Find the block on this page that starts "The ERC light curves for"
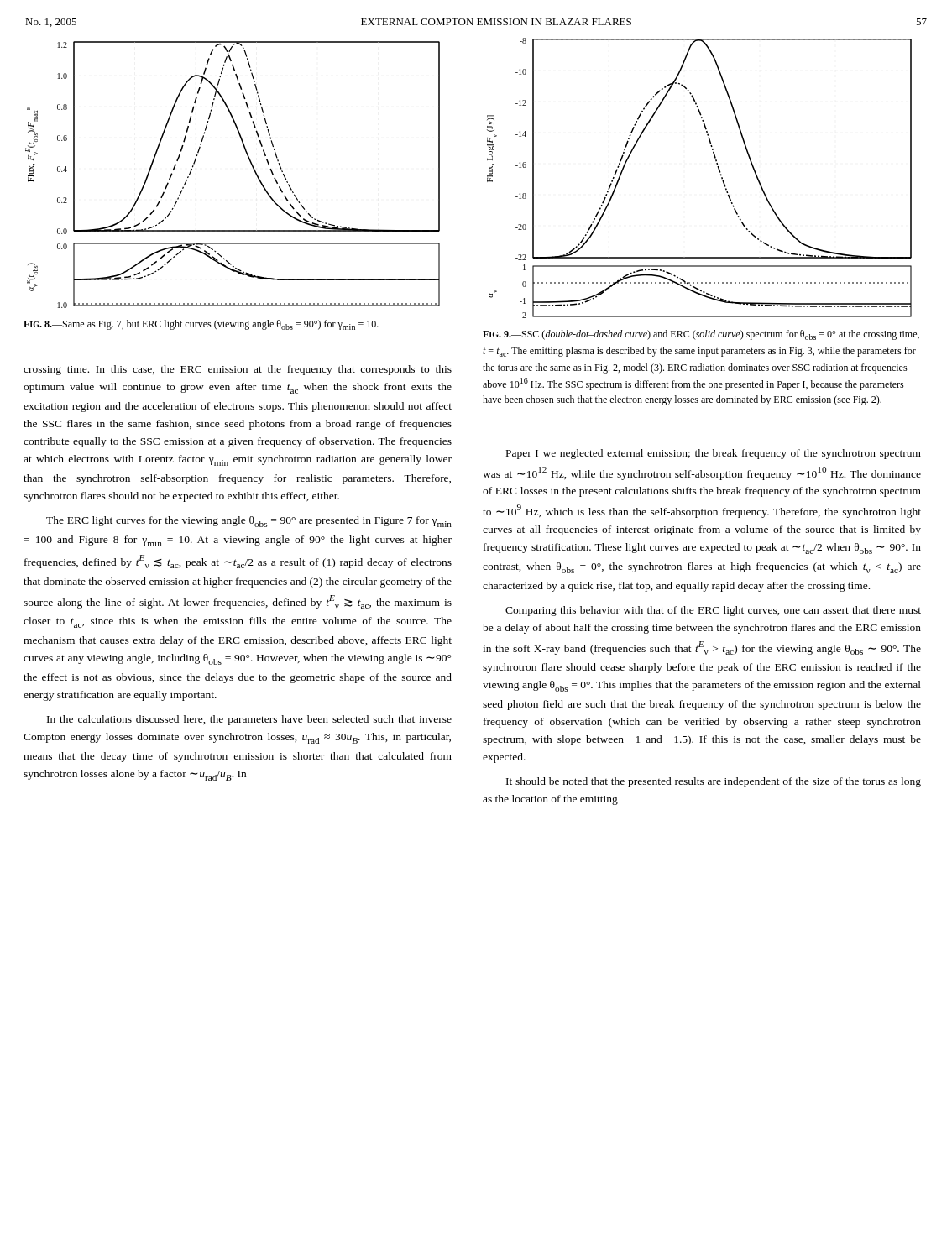The height and width of the screenshot is (1259, 952). pyautogui.click(x=238, y=607)
